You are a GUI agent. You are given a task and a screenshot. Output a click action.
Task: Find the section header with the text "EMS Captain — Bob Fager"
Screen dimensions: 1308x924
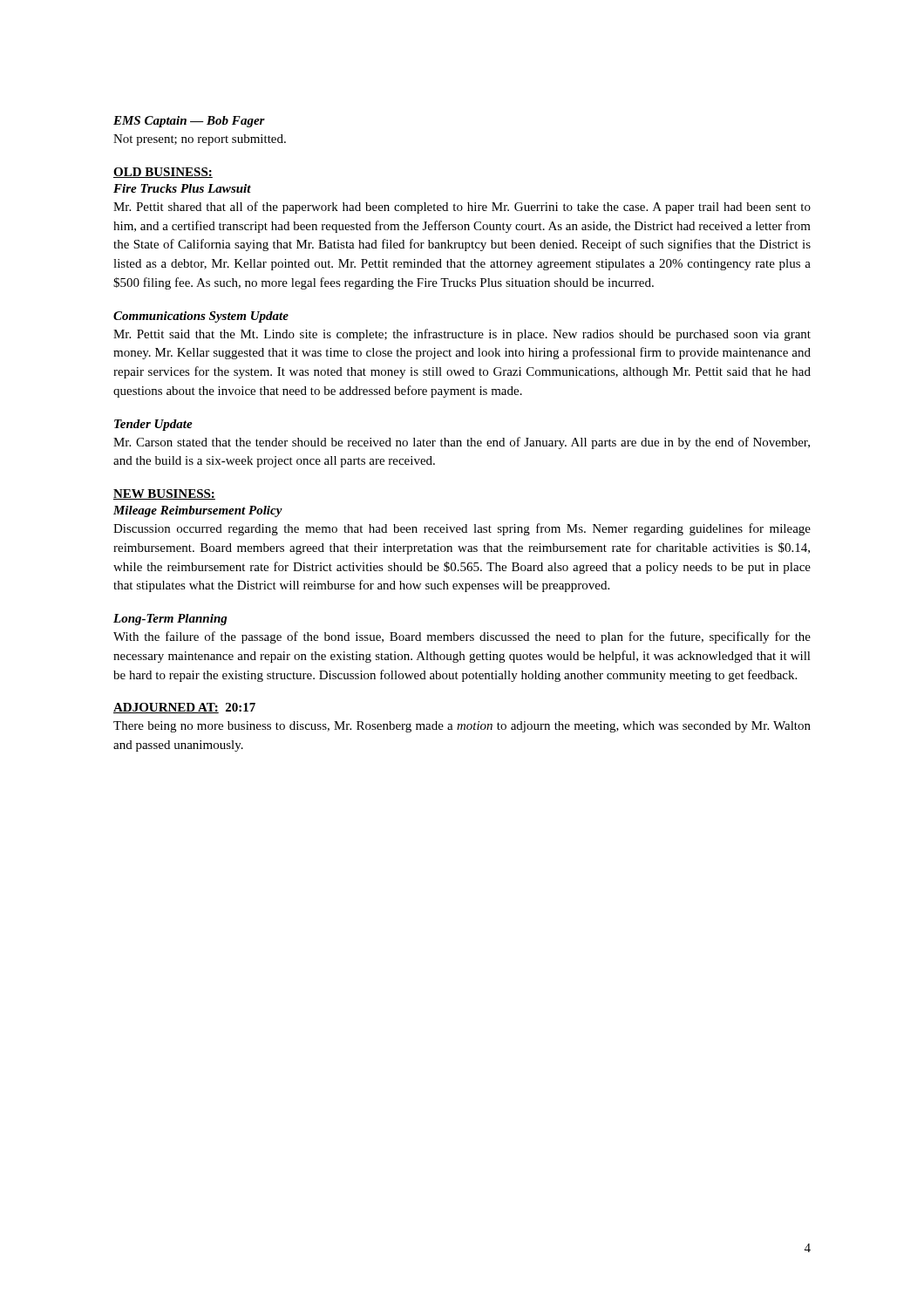pyautogui.click(x=189, y=120)
